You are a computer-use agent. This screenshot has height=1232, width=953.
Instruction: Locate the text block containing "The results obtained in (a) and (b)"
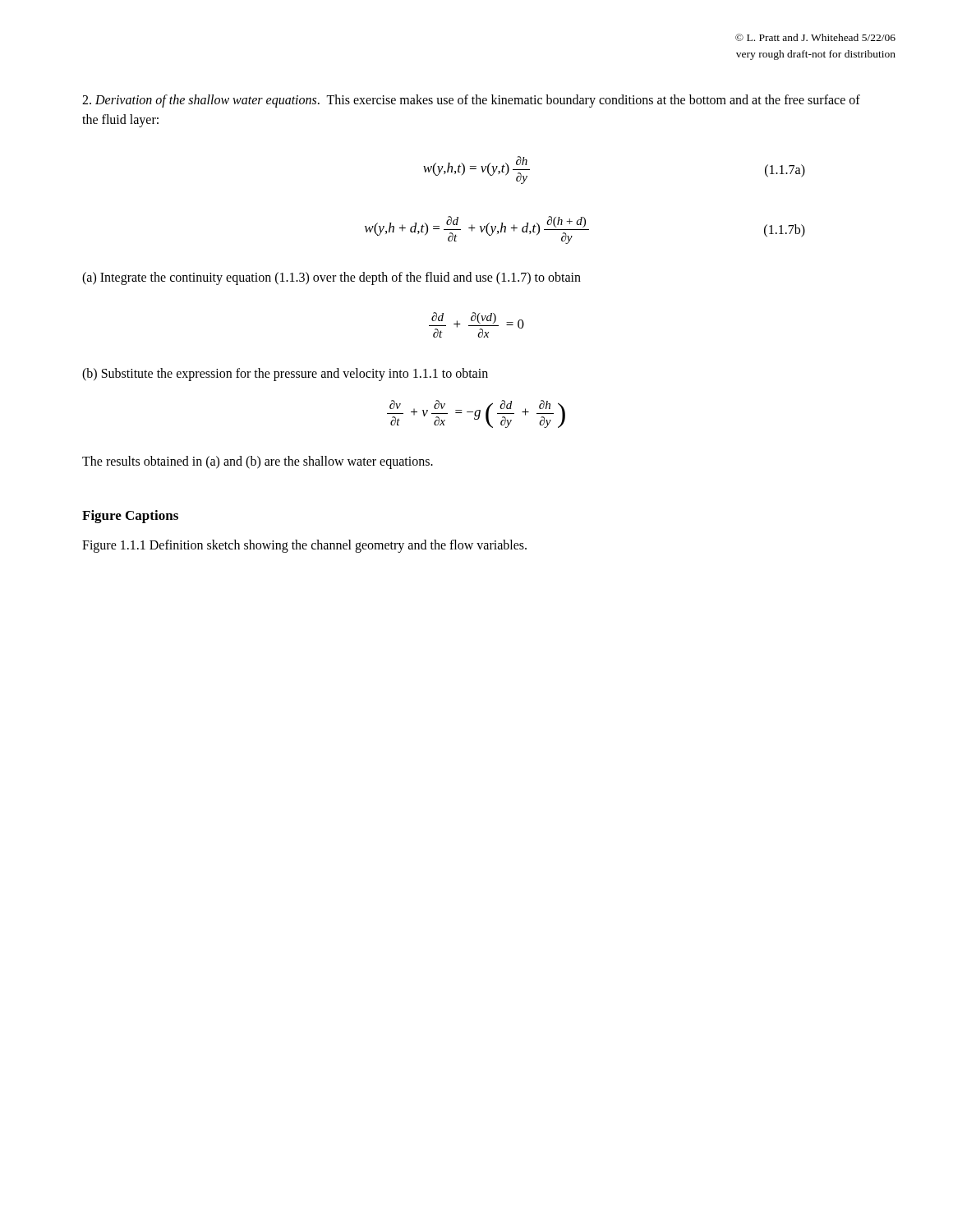click(258, 461)
